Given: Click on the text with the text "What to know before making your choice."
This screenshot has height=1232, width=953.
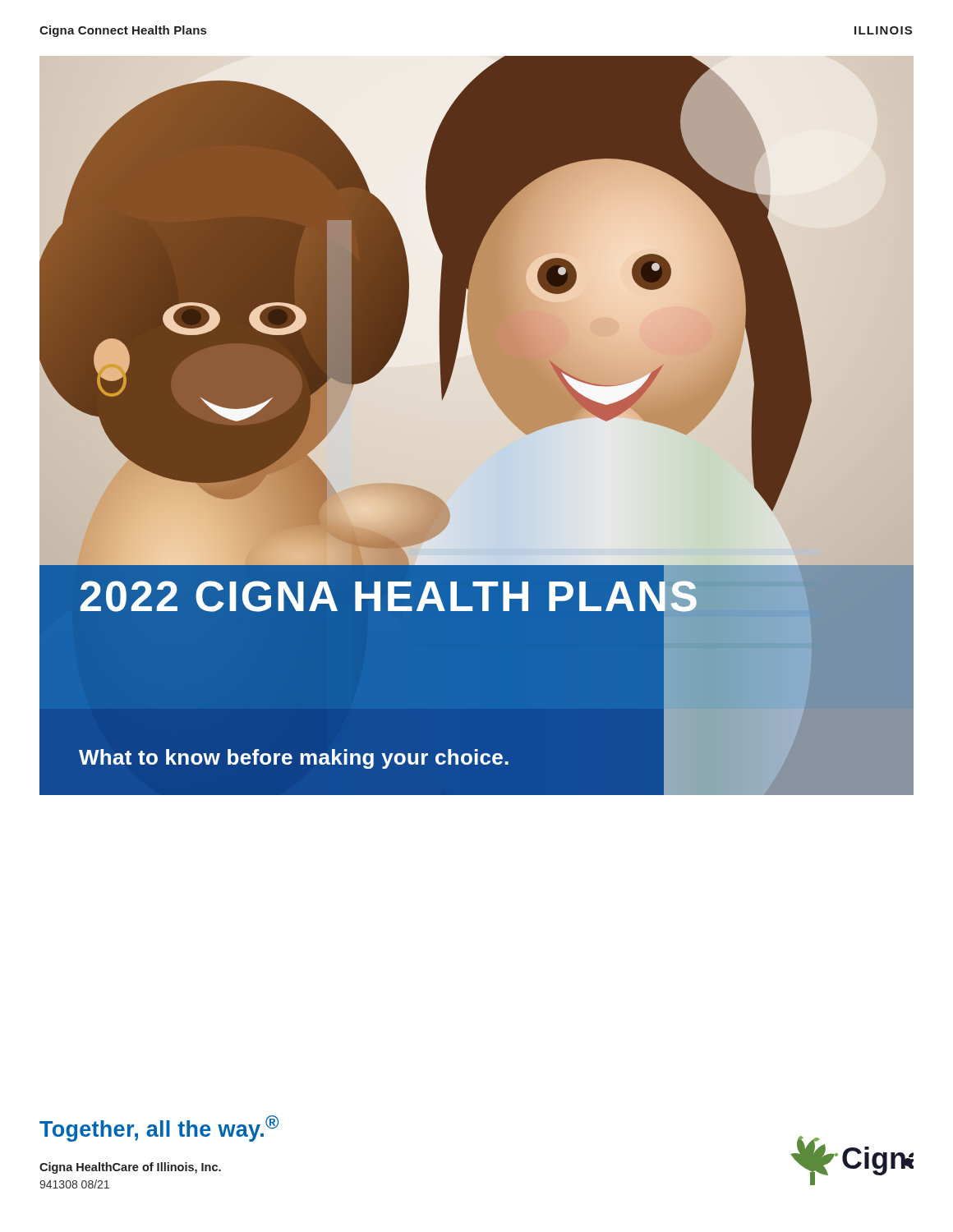Looking at the screenshot, I should 294,757.
